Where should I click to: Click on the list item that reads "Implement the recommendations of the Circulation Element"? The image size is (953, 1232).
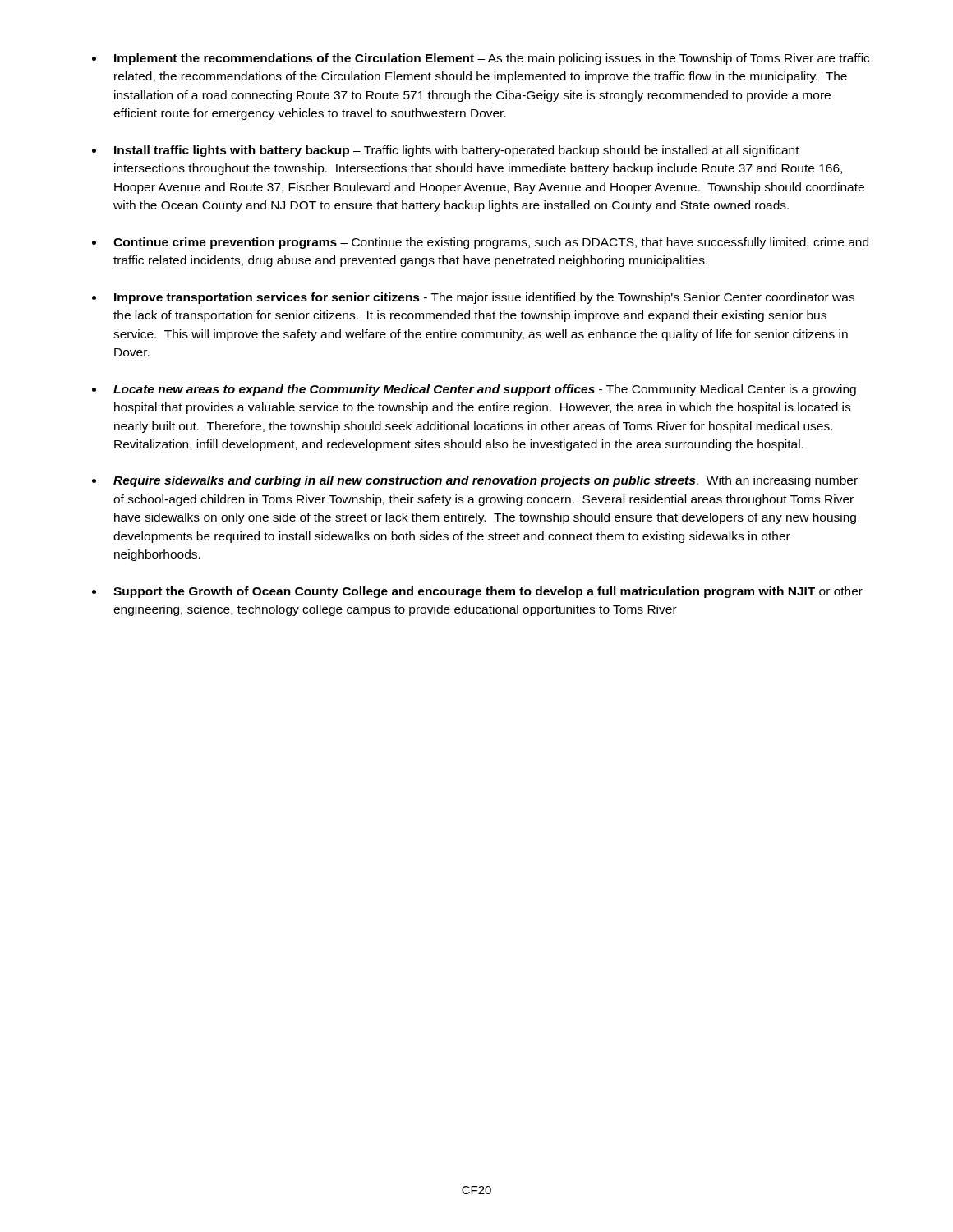492,86
